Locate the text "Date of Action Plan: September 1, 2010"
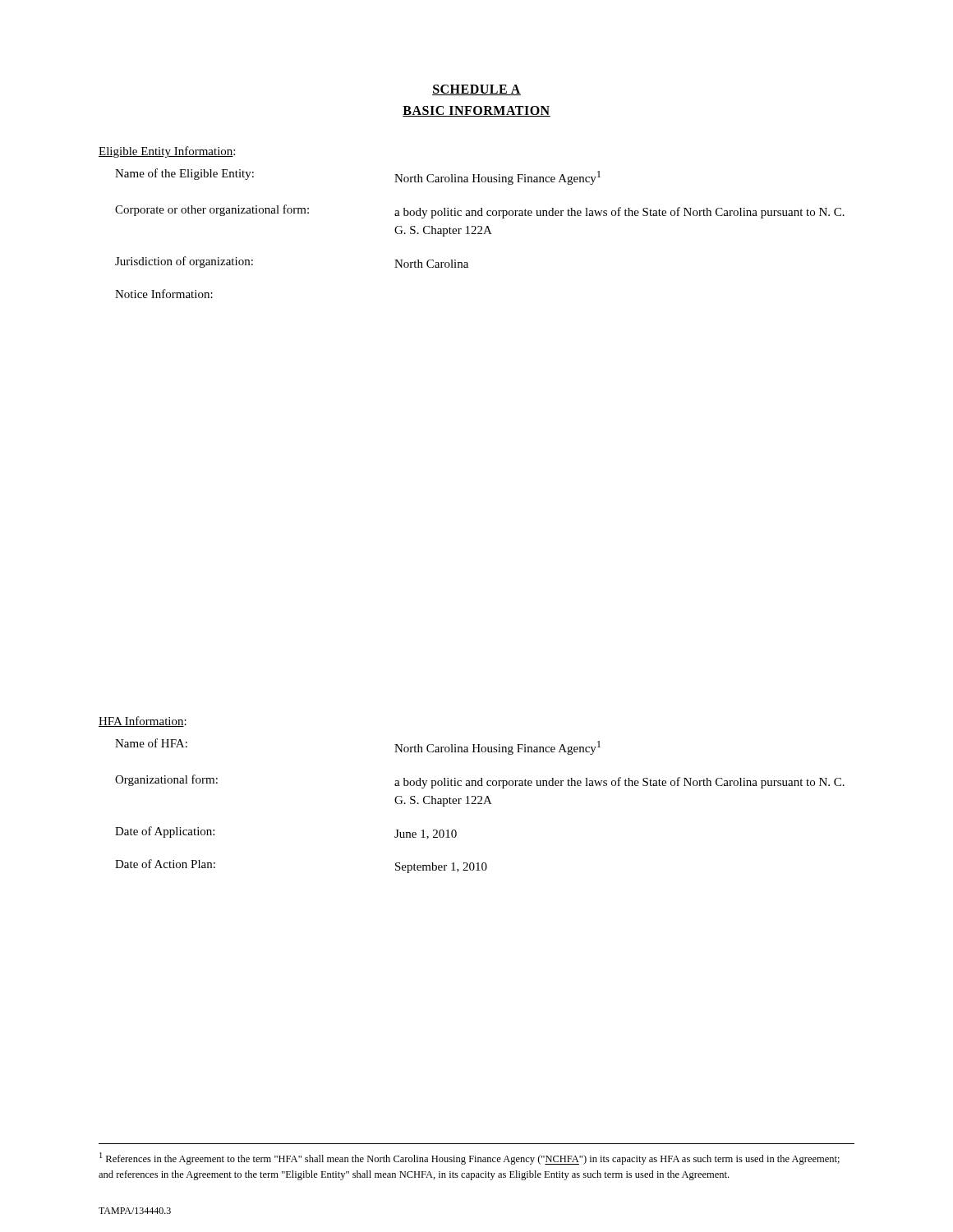953x1232 pixels. click(476, 867)
